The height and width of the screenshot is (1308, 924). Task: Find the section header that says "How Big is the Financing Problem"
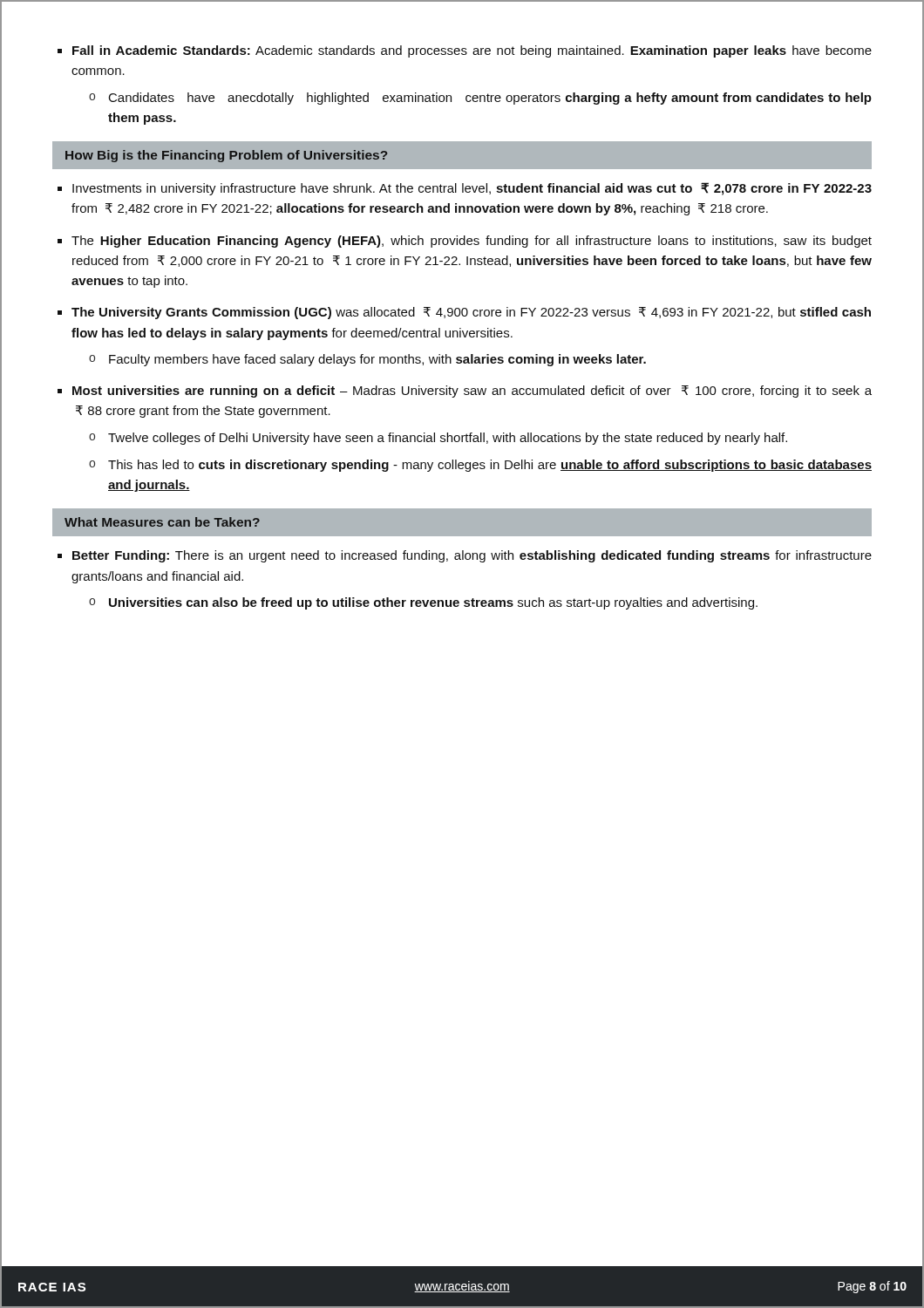coord(226,155)
